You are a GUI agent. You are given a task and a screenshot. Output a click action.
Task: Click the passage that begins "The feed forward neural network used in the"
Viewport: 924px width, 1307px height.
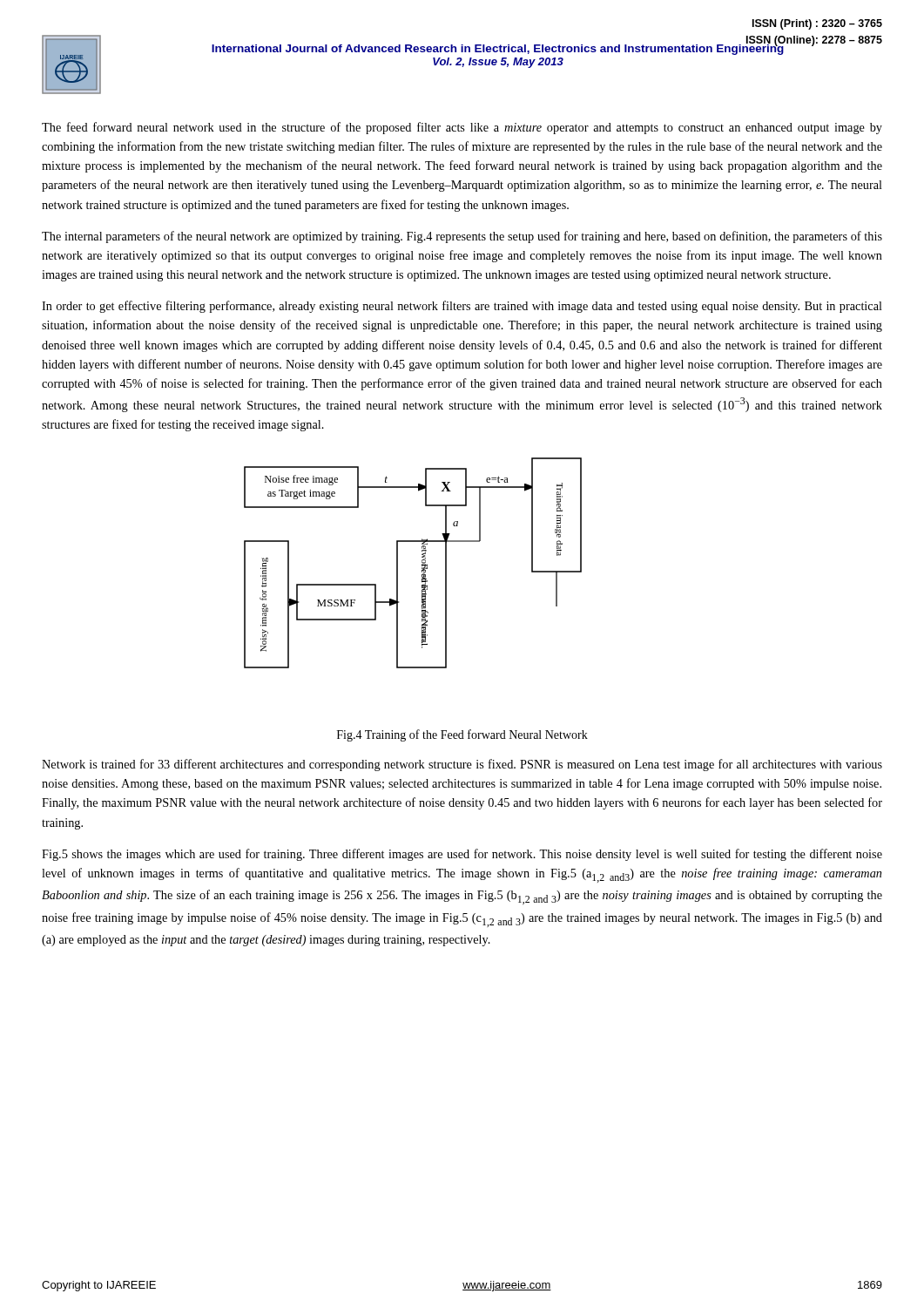[462, 166]
